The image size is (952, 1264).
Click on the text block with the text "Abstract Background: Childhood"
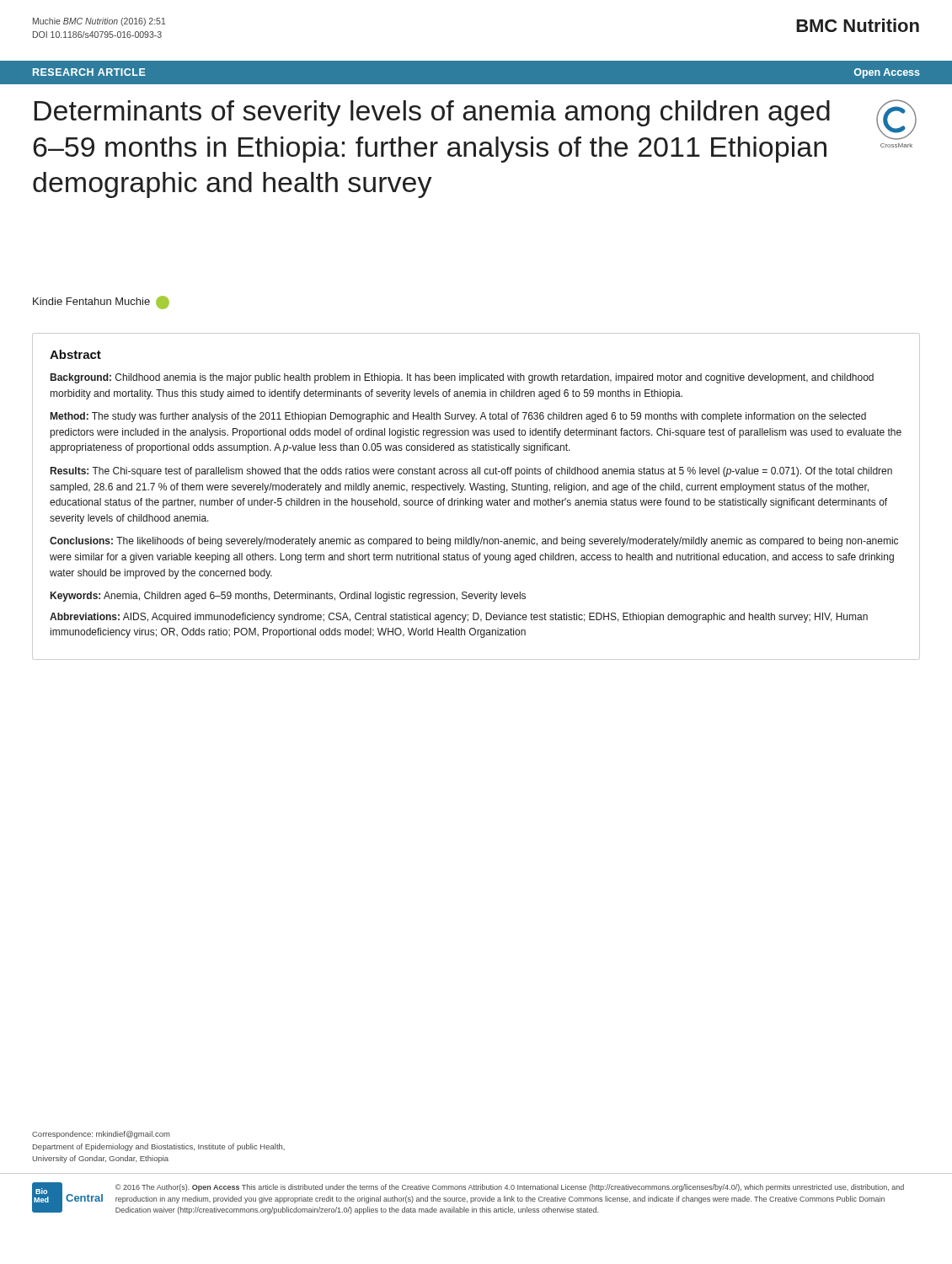click(476, 494)
